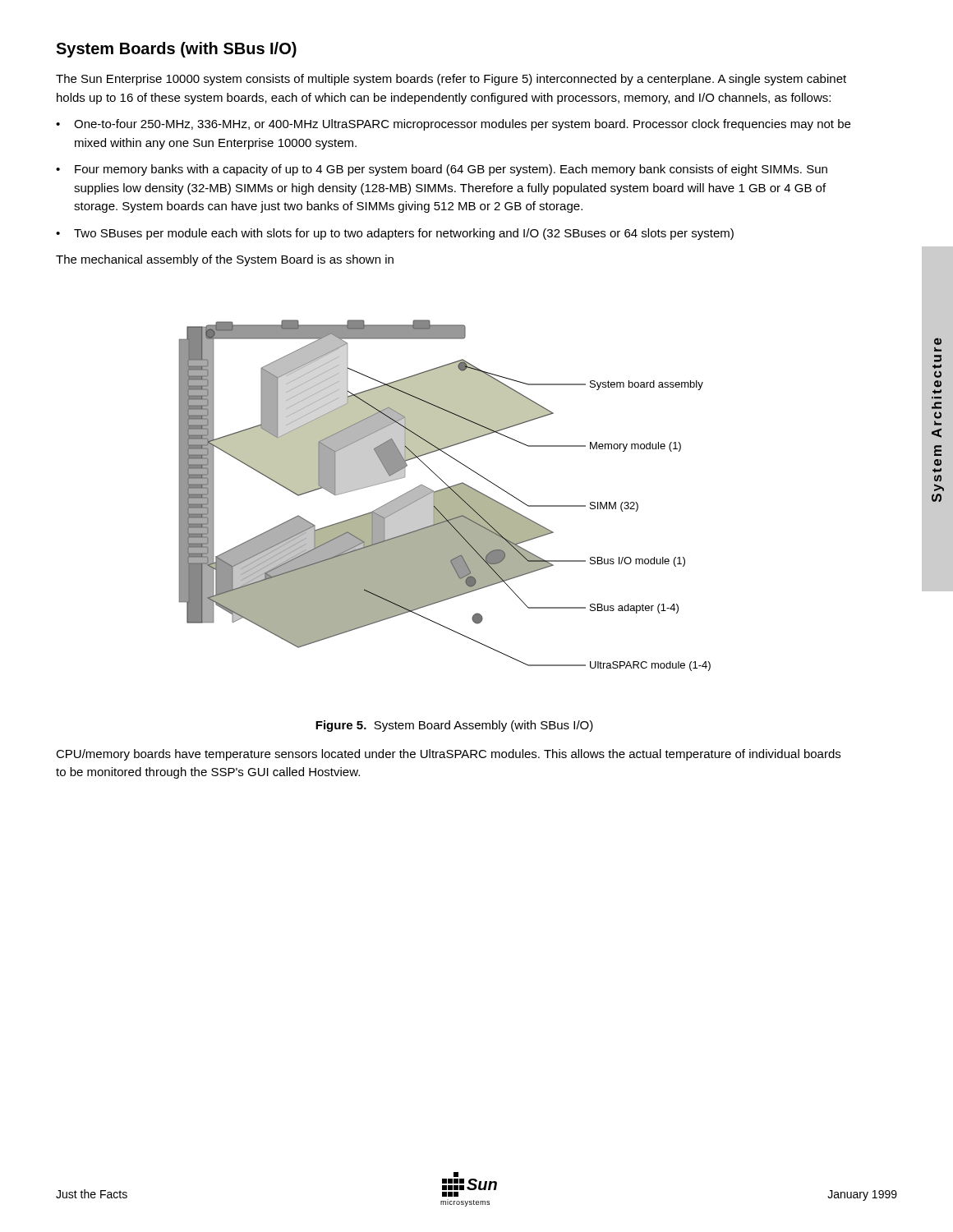This screenshot has width=953, height=1232.
Task: Click on the section header that says "System Boards (with SBus"
Action: [176, 48]
